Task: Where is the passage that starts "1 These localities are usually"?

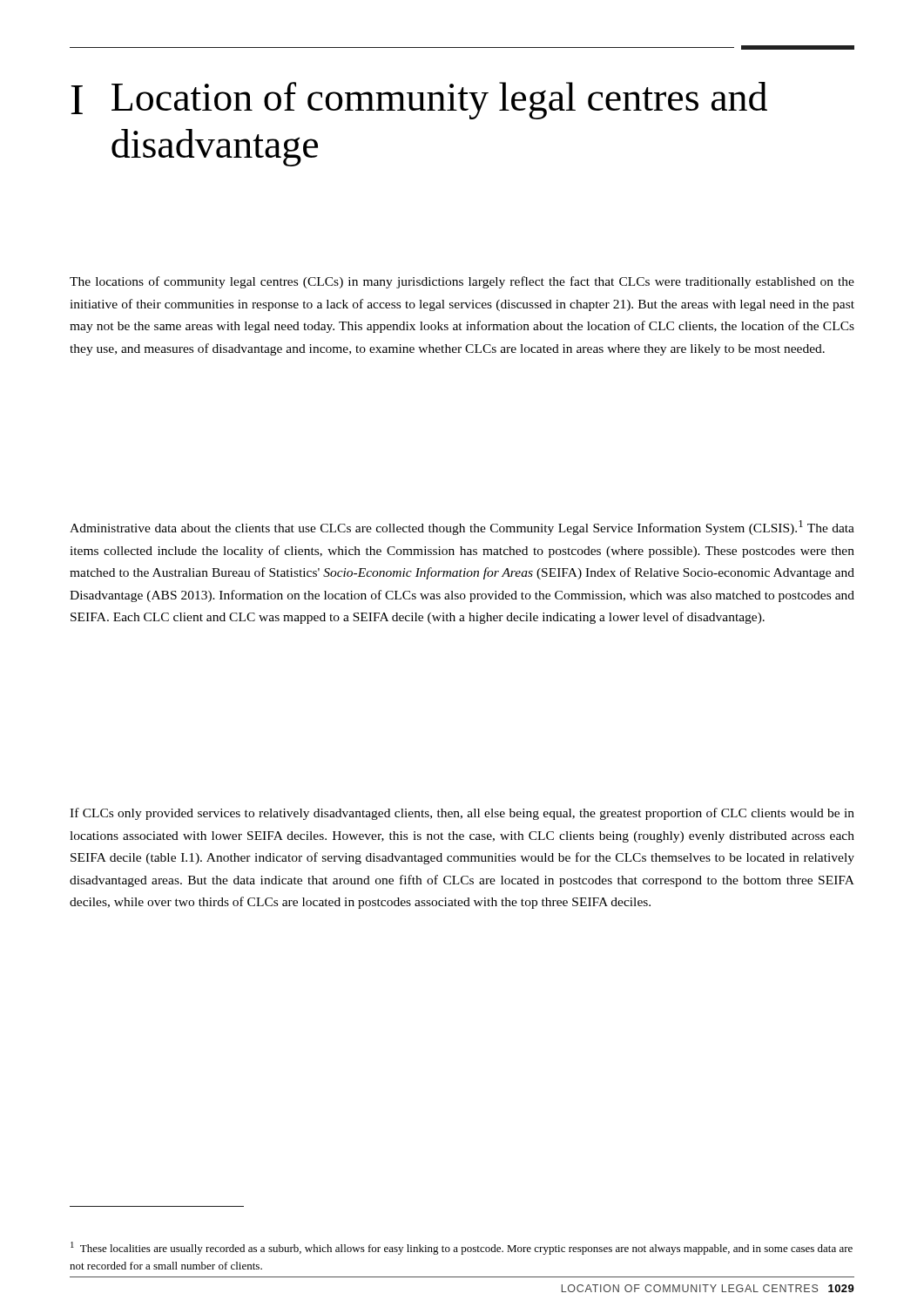Action: 461,1255
